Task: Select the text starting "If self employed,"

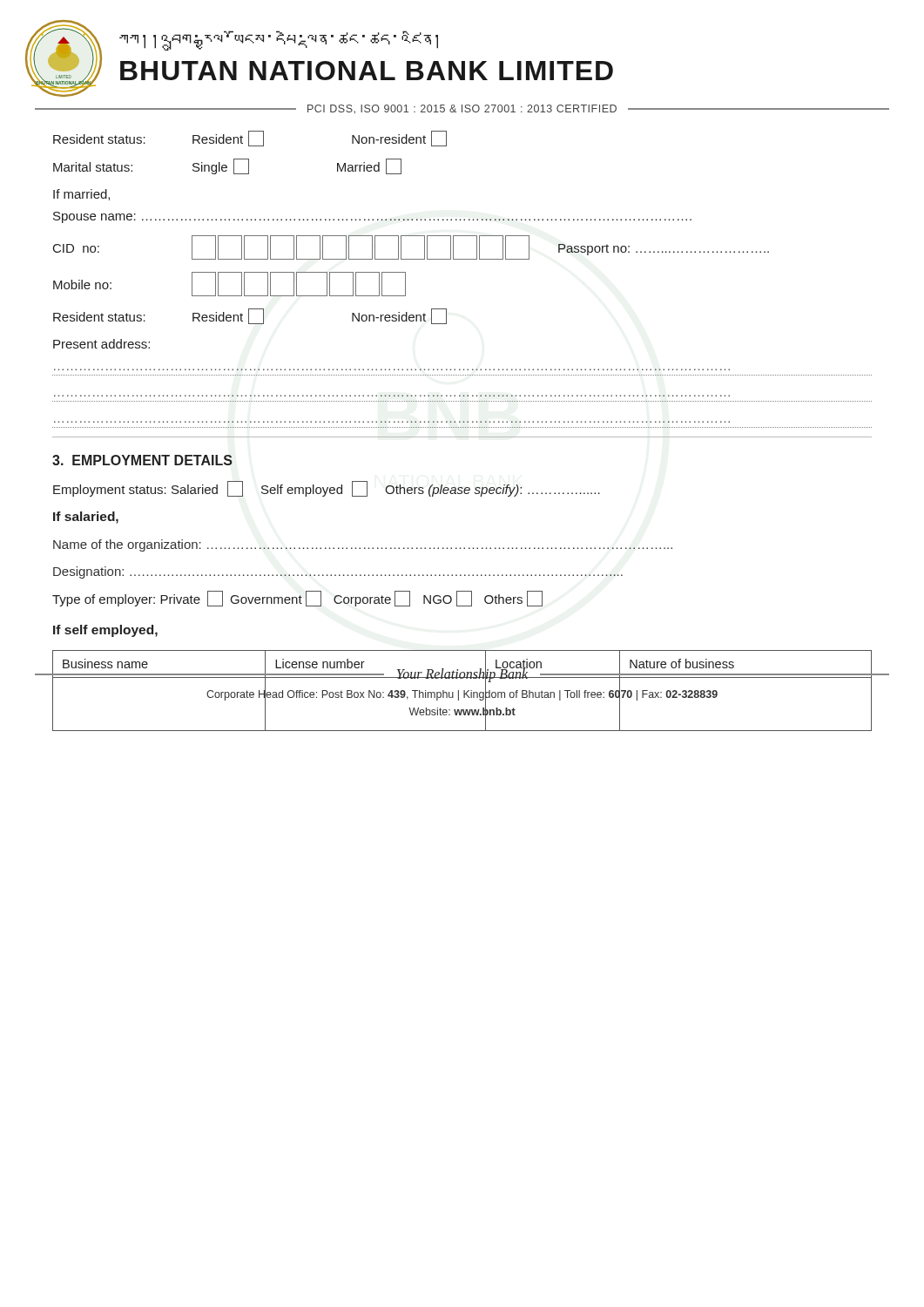Action: (x=105, y=630)
